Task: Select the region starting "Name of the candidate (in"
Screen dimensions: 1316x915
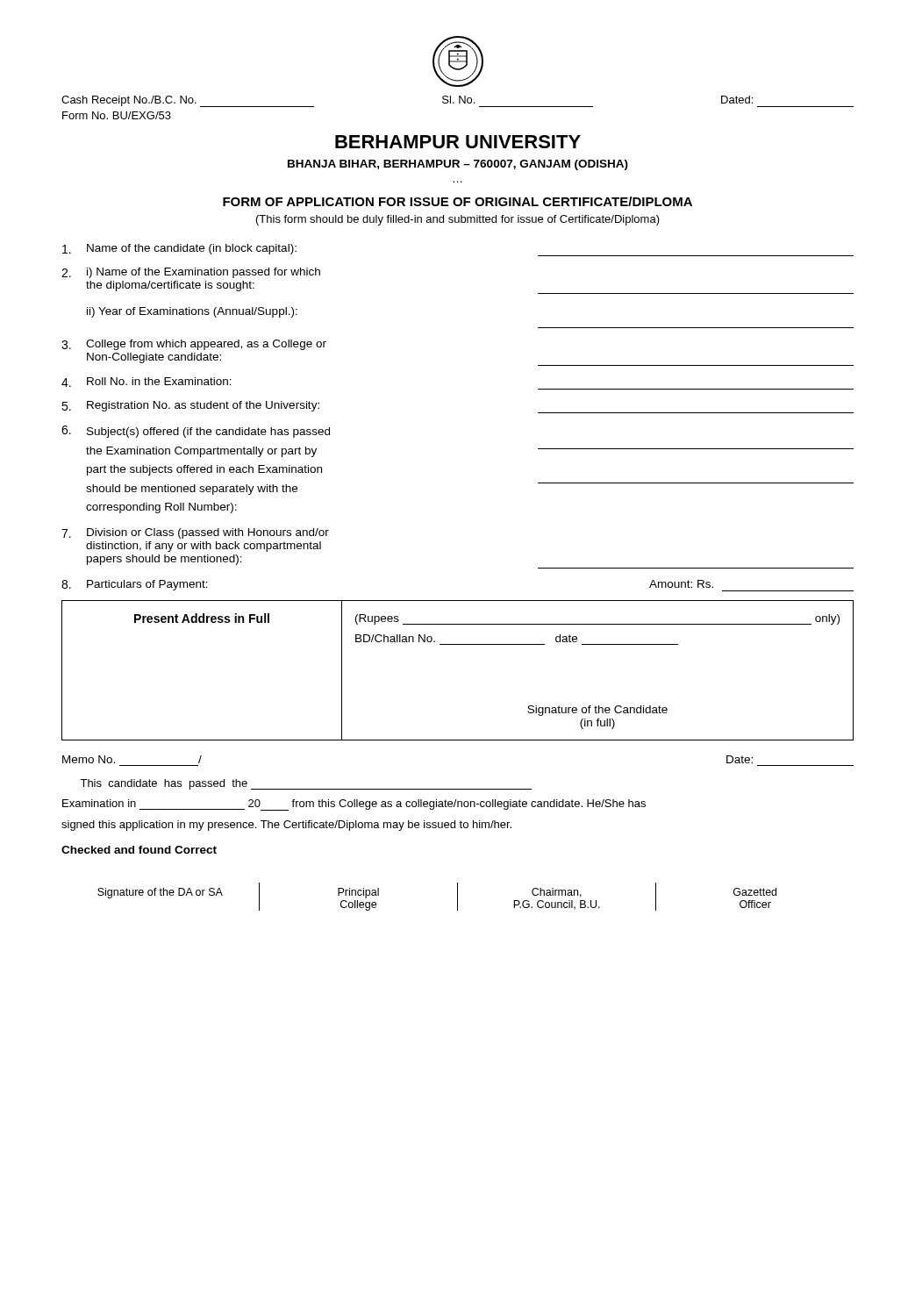Action: pyautogui.click(x=193, y=250)
